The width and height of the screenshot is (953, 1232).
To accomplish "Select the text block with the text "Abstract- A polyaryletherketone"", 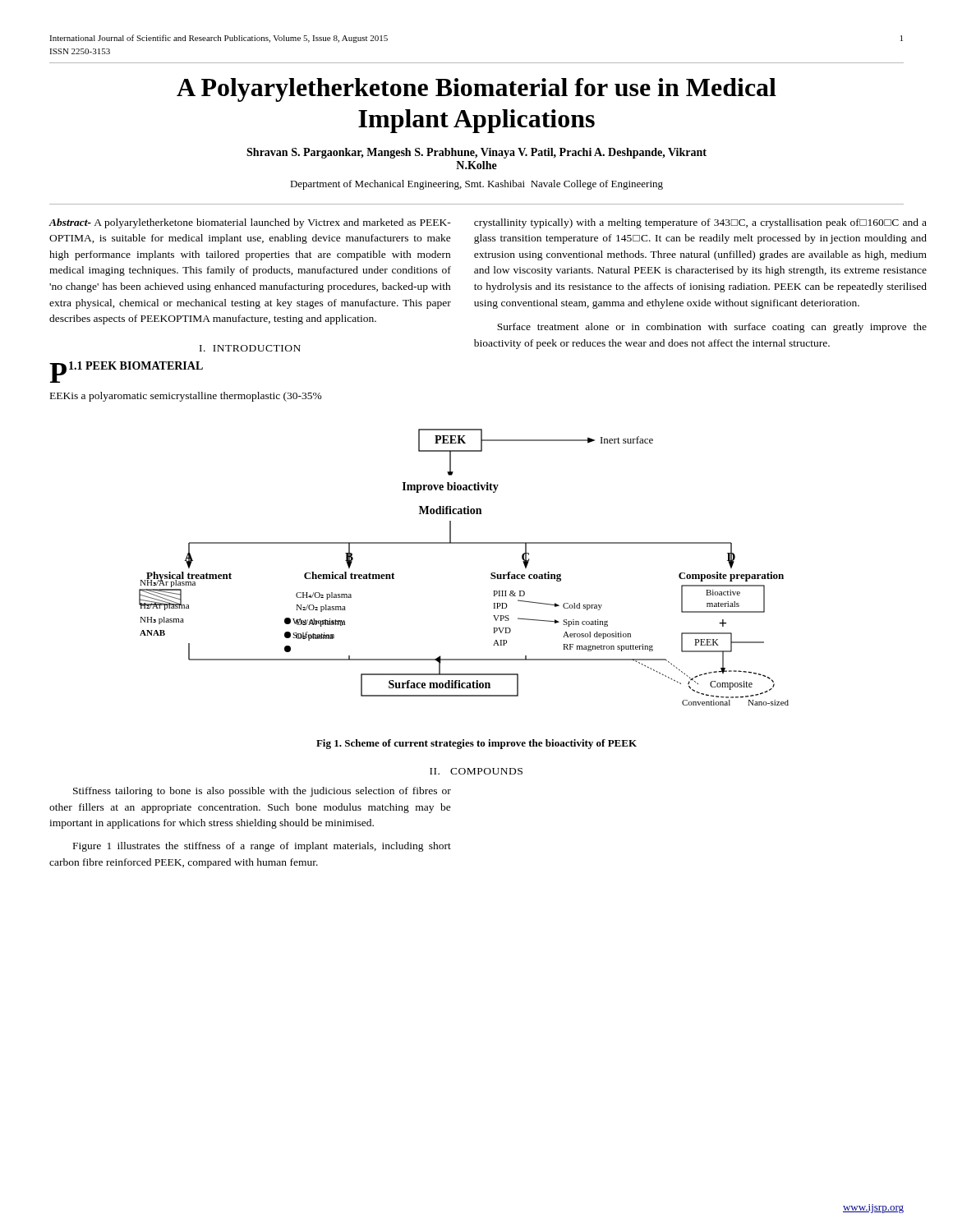I will 250,270.
